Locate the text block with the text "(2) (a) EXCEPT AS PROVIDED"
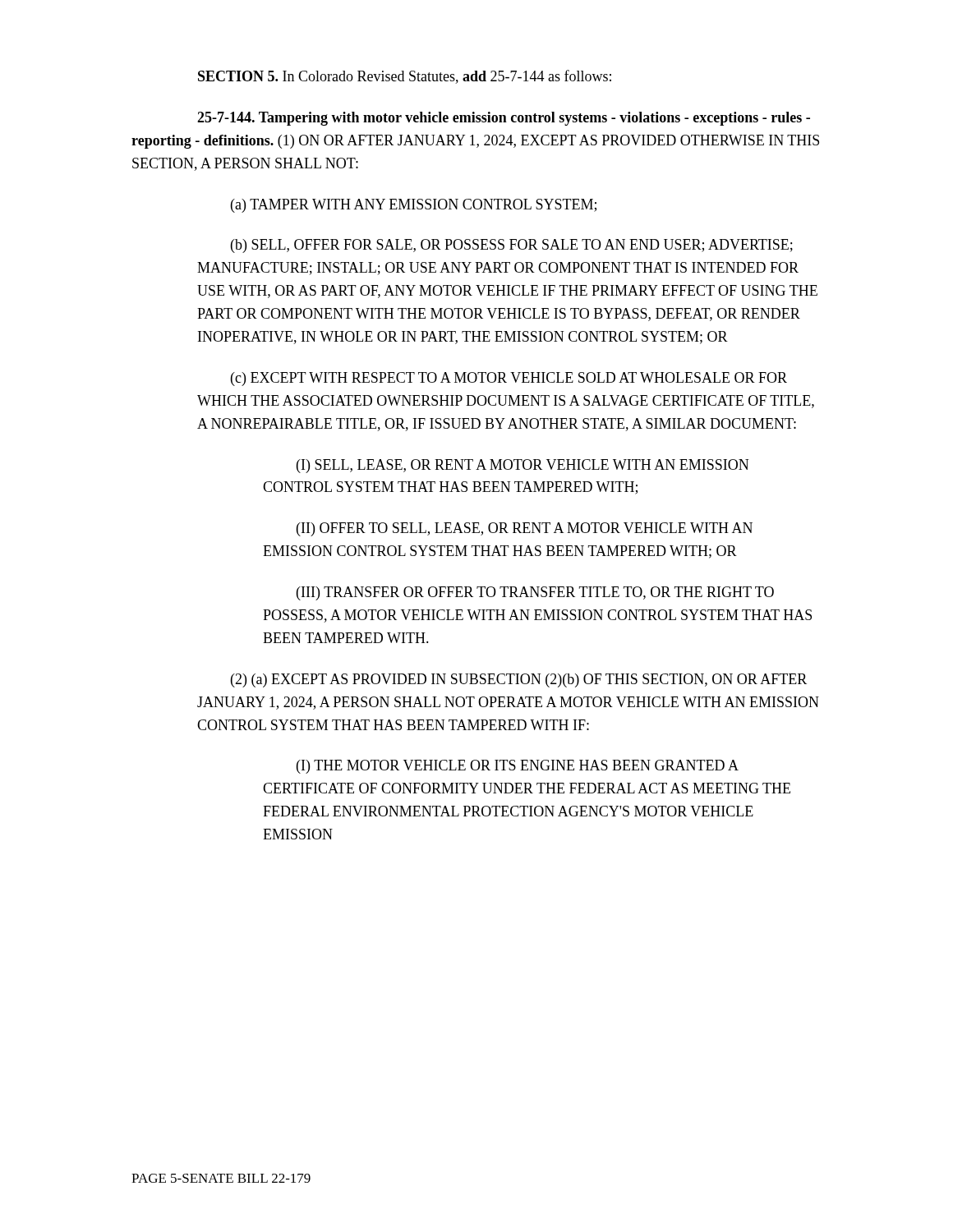 (x=509, y=703)
